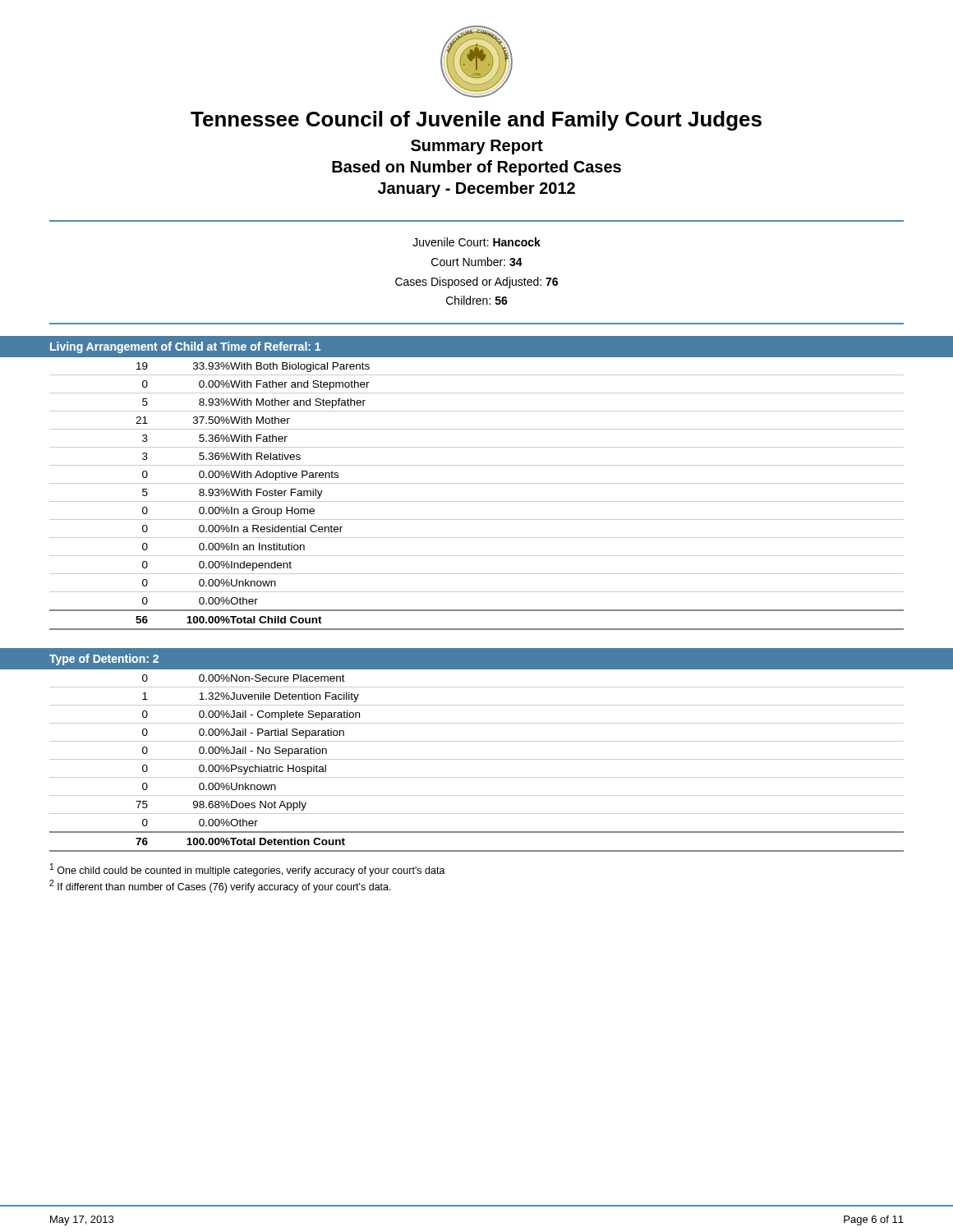Locate the table with the text "In an Institution"
Screen dimensions: 1232x953
[x=476, y=494]
